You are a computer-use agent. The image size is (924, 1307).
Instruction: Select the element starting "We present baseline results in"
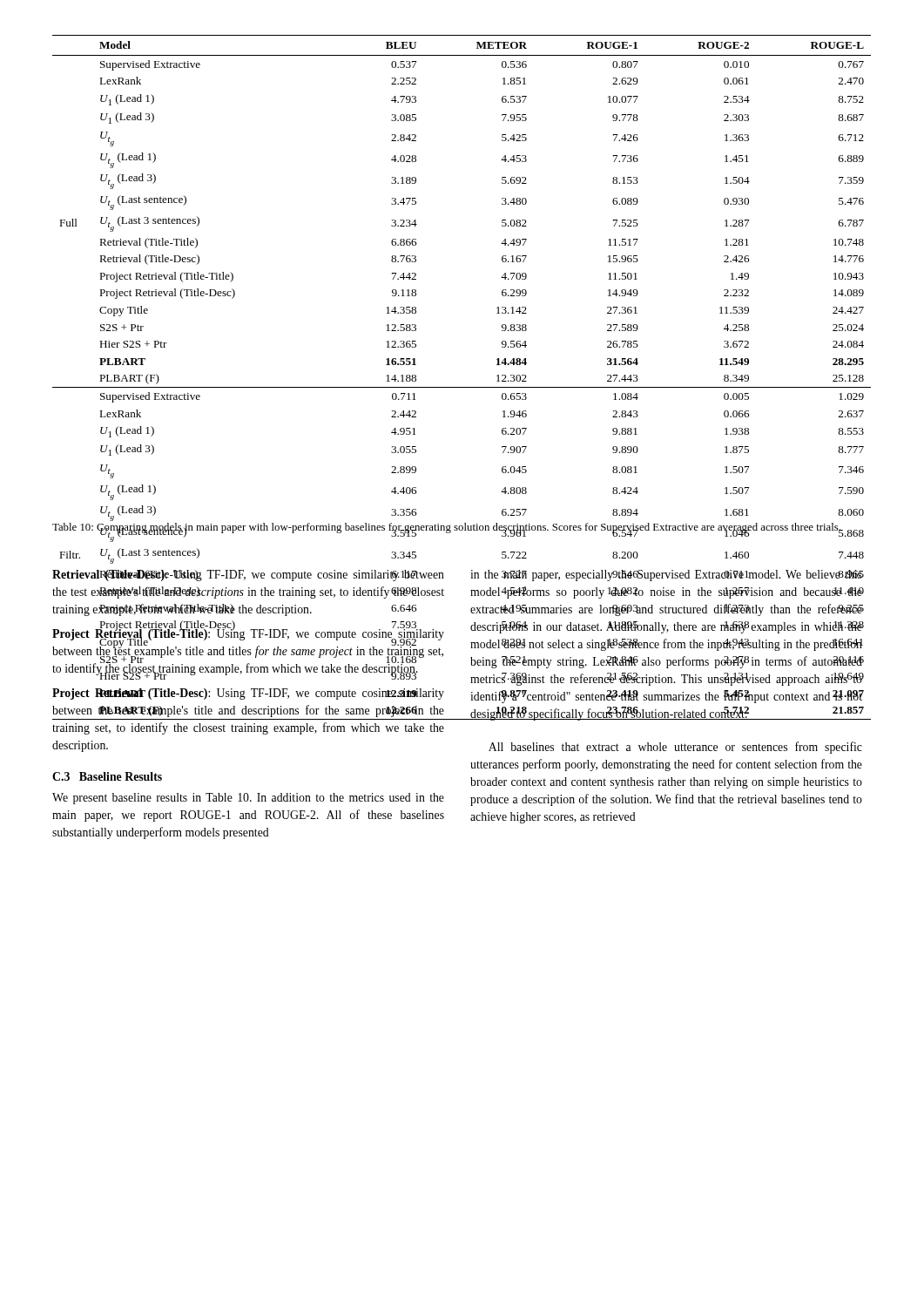pyautogui.click(x=248, y=815)
